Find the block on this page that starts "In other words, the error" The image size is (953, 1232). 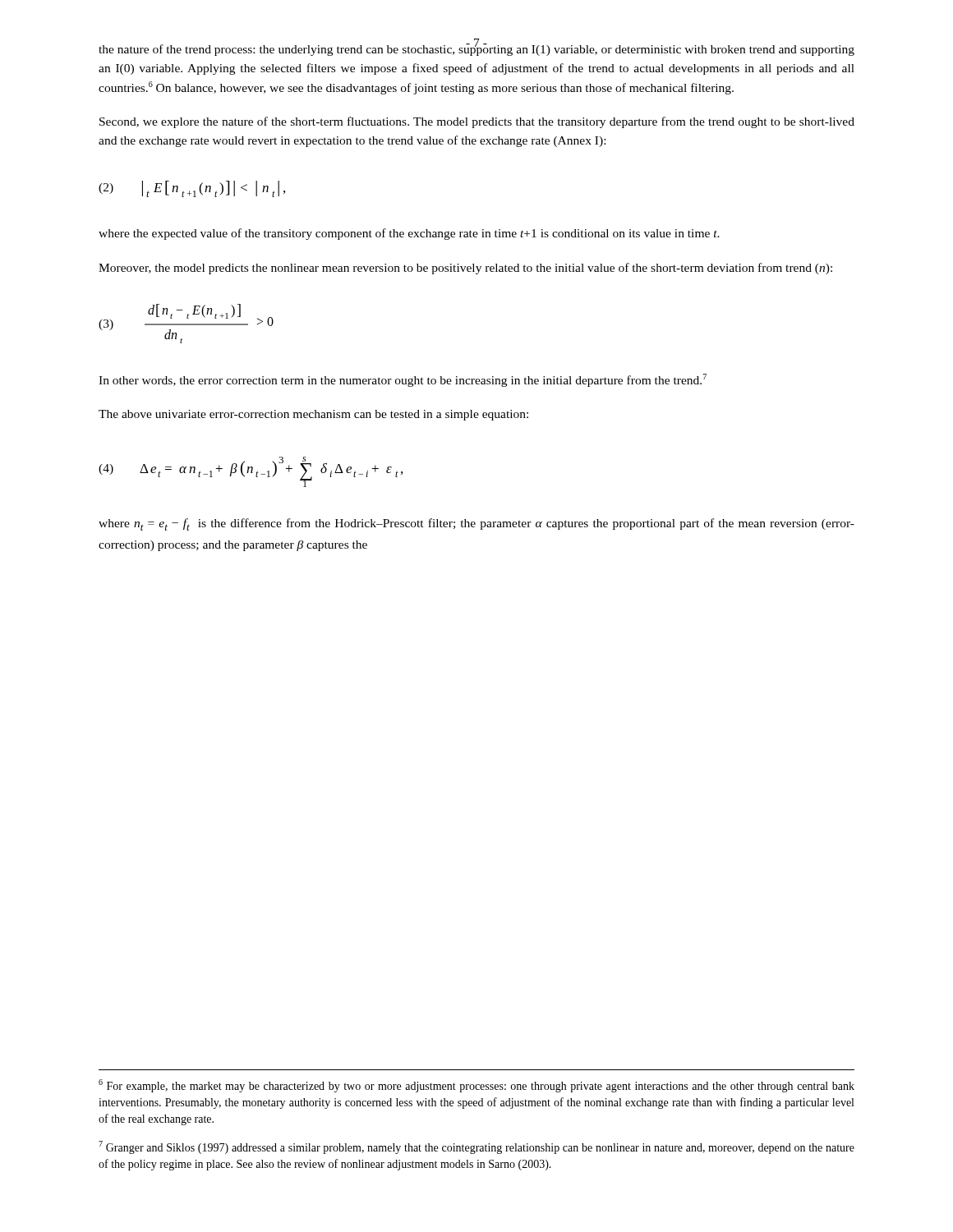pos(403,379)
